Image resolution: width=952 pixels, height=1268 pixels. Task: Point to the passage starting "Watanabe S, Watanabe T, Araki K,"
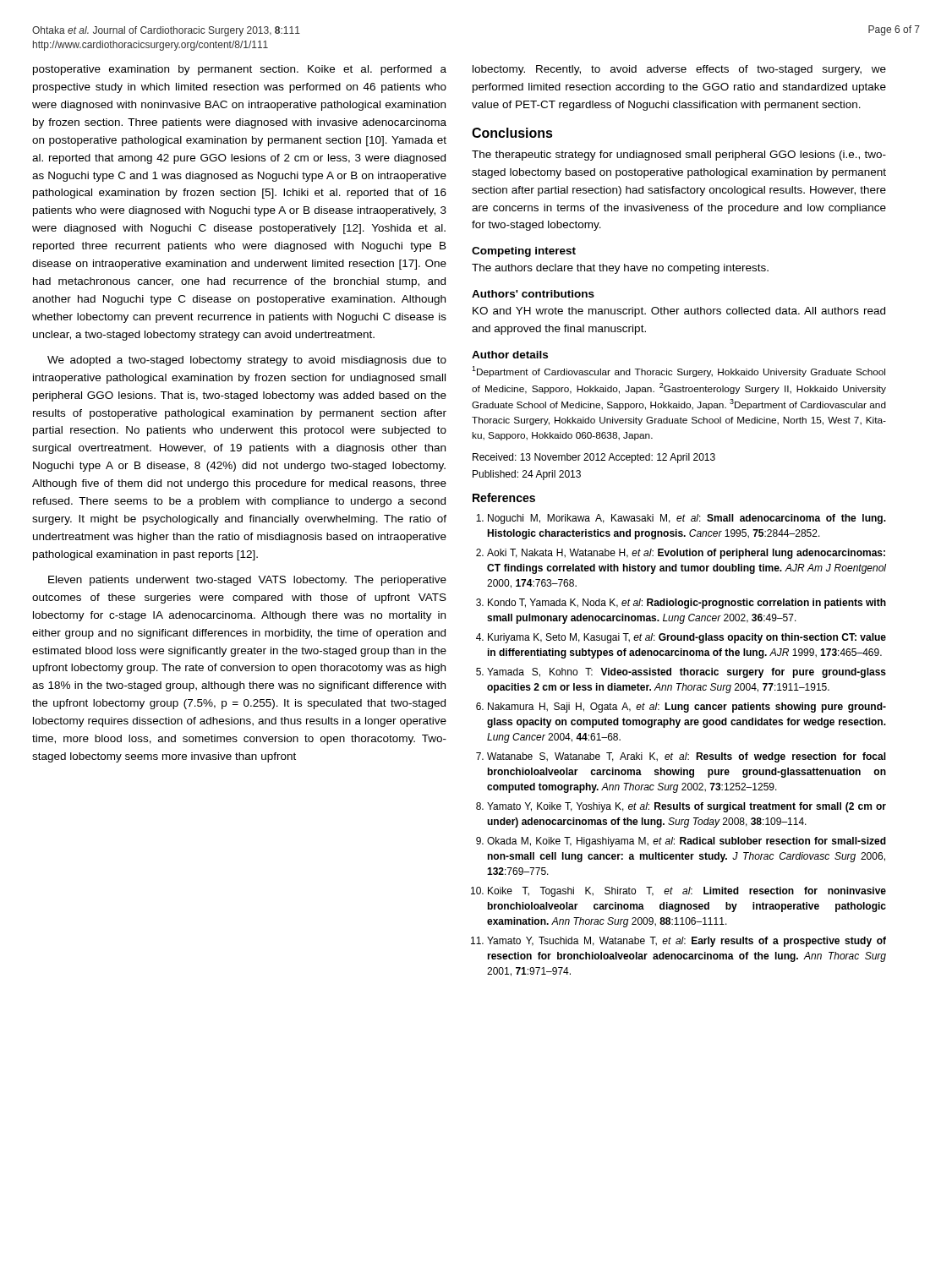coord(686,772)
